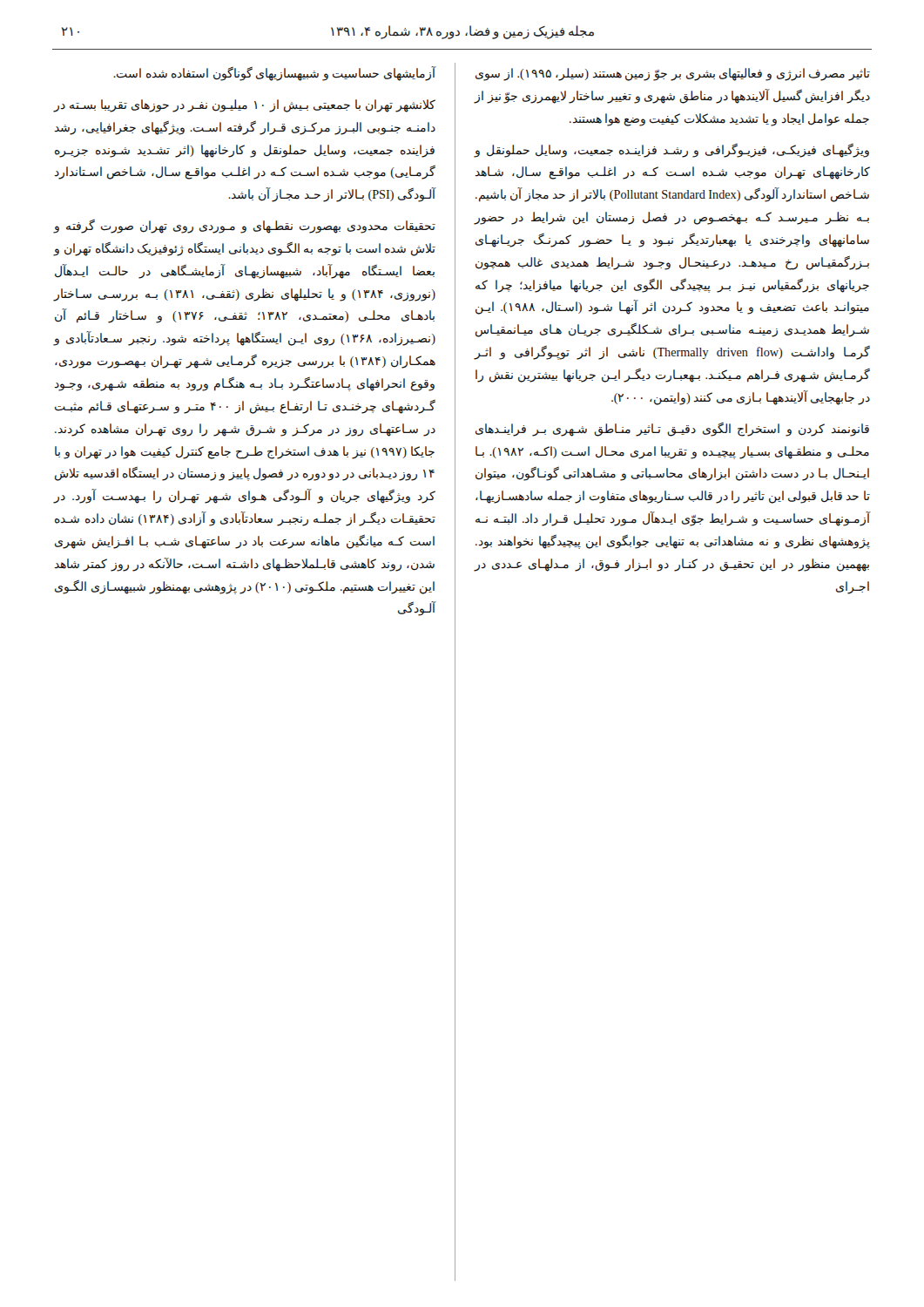Screen dimensions: 1307x924
Task: Point to the text starting "تحقیقات محدودی بهصورت نقطـهای و مـوردی روی"
Action: tap(245, 418)
